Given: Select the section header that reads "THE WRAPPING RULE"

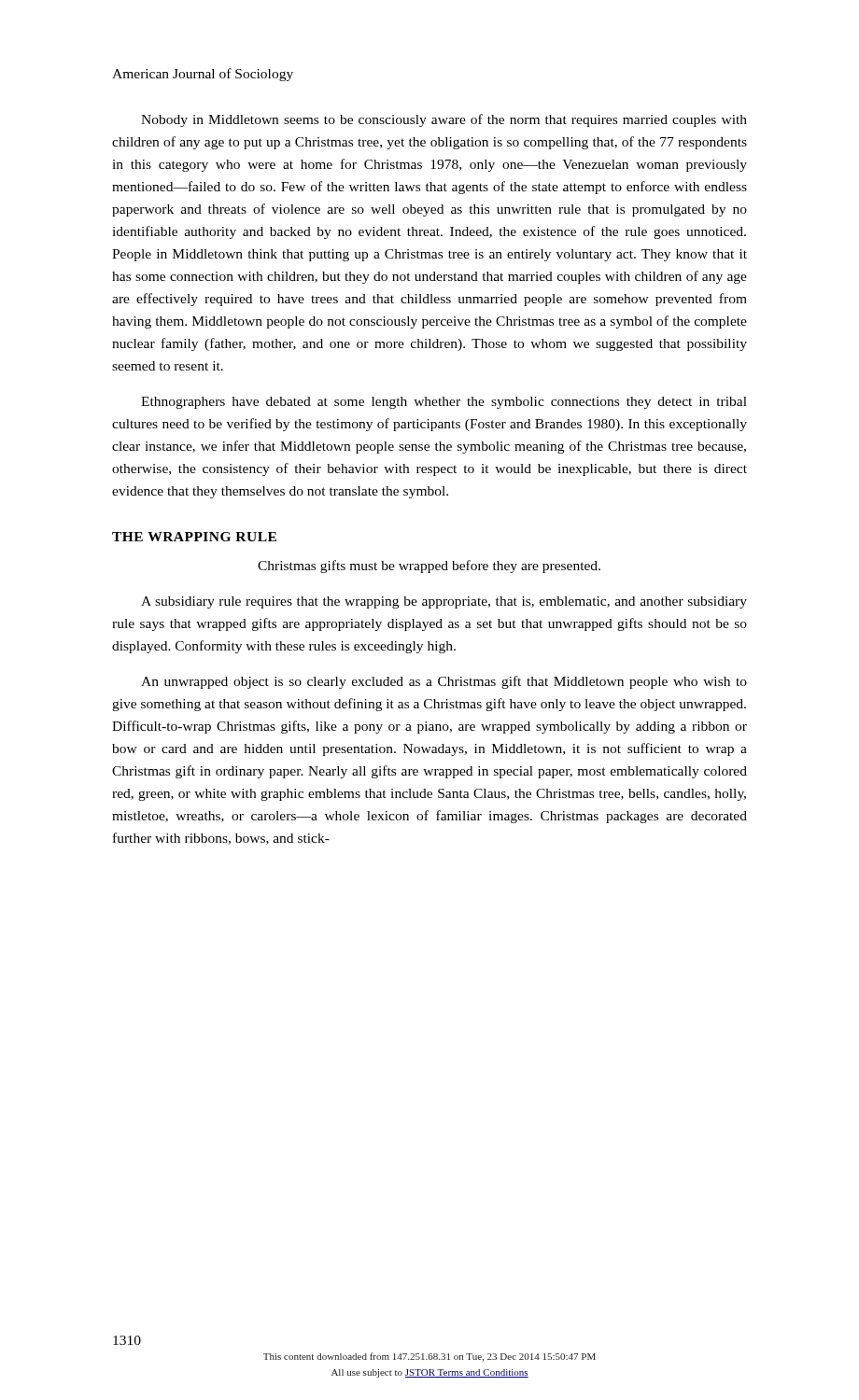Looking at the screenshot, I should [195, 536].
